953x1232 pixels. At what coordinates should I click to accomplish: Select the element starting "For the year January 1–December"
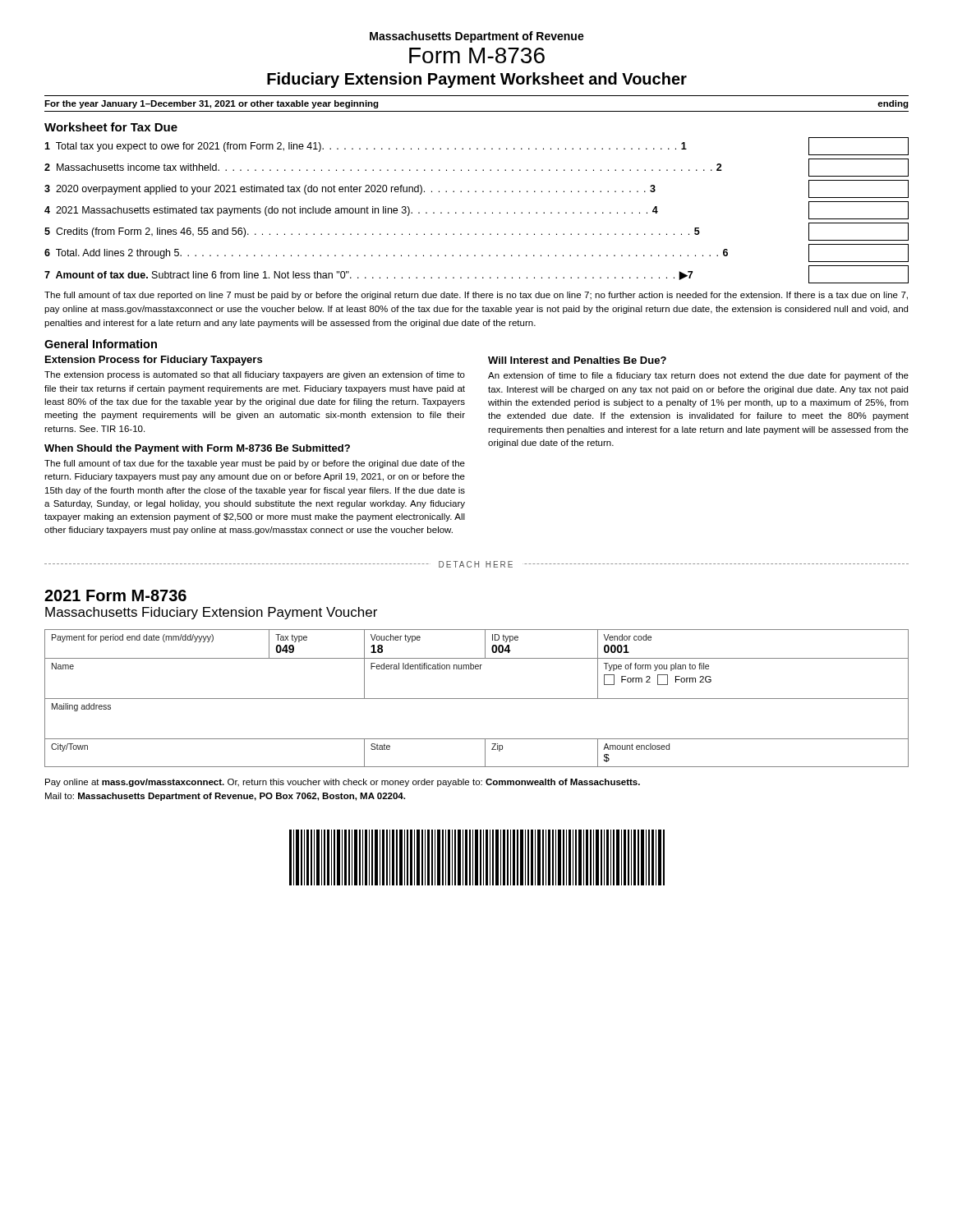click(476, 104)
